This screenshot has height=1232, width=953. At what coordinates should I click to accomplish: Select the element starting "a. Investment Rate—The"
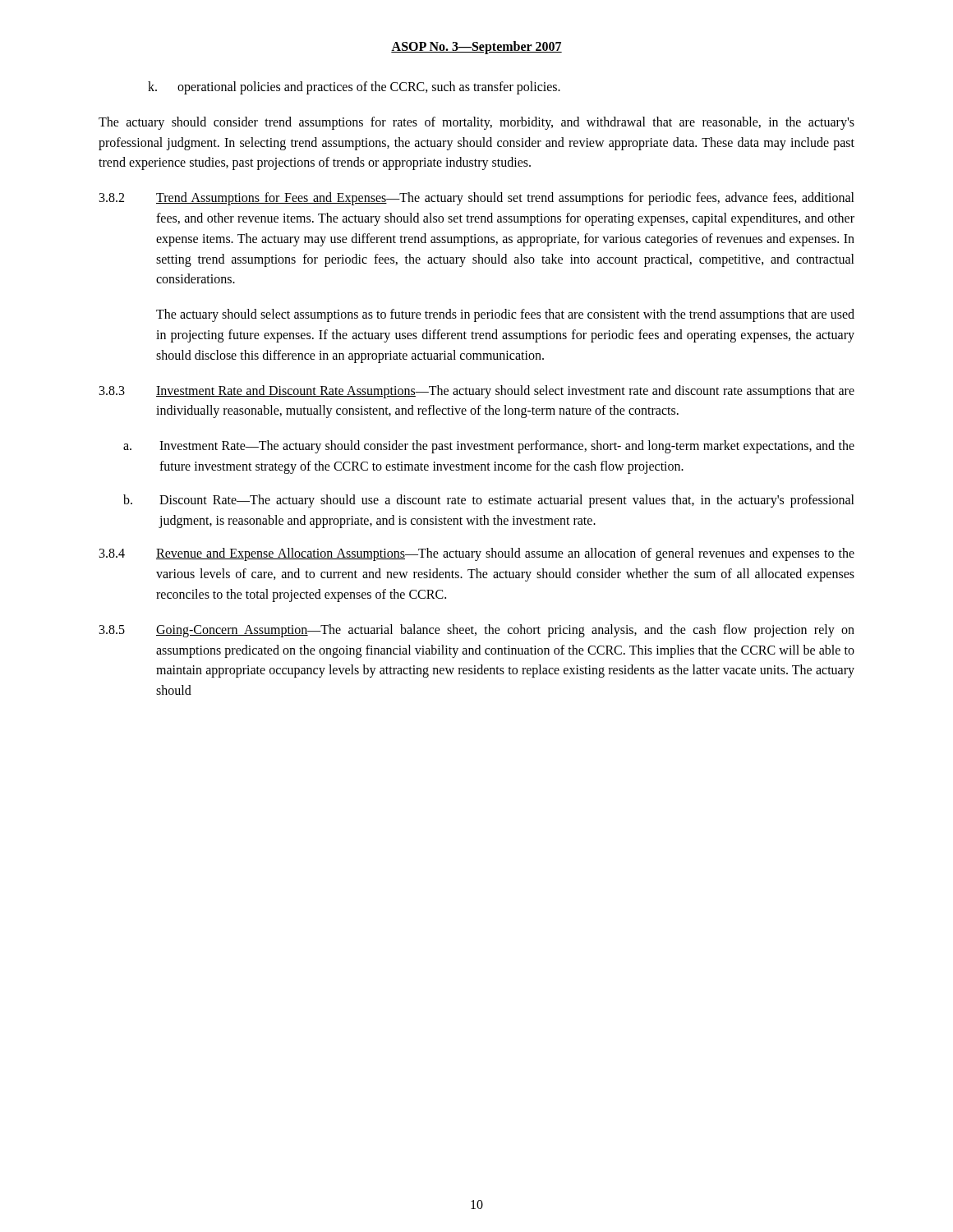pos(489,457)
